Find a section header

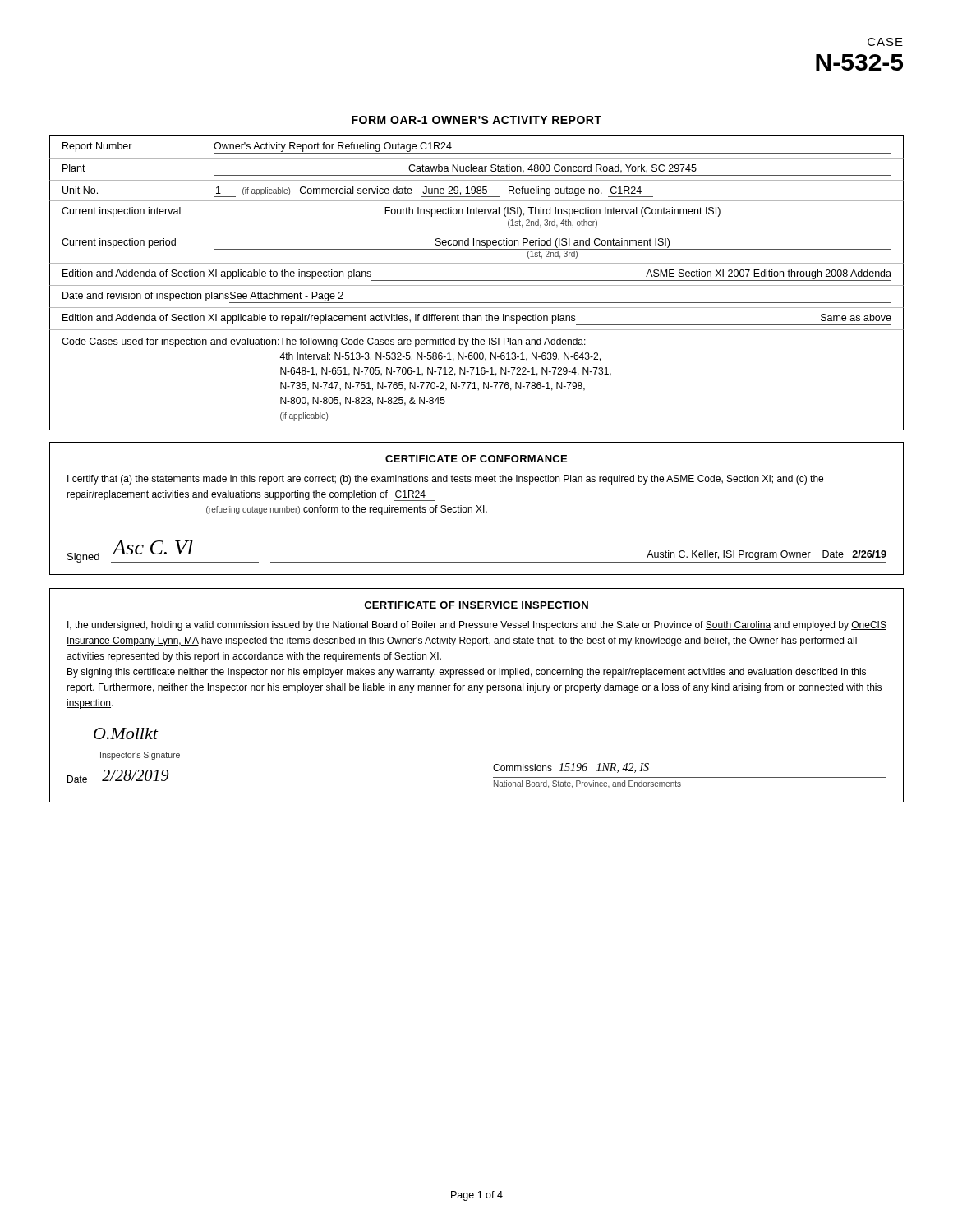point(476,507)
